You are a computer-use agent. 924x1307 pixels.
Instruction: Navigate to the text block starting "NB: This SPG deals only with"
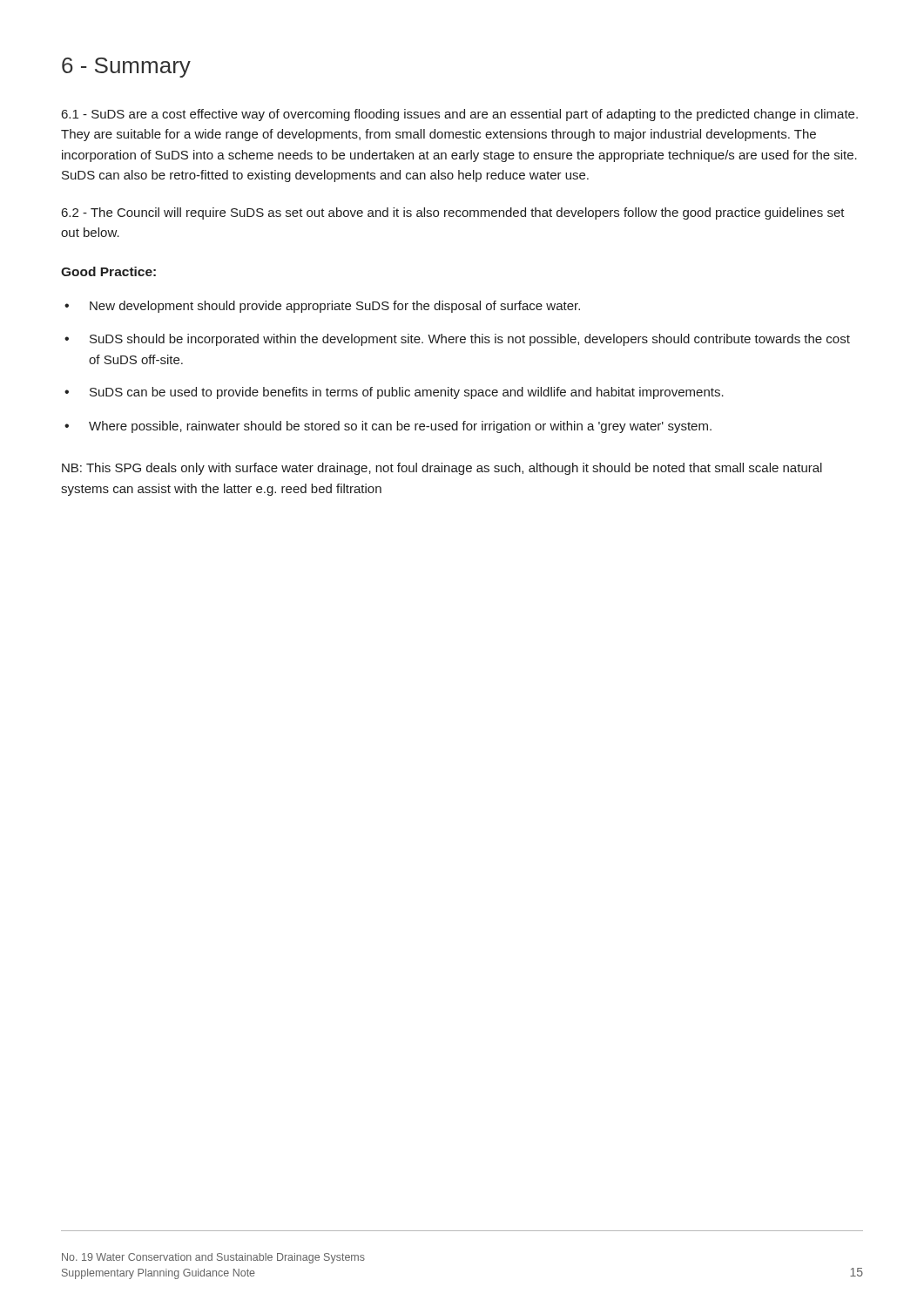442,478
